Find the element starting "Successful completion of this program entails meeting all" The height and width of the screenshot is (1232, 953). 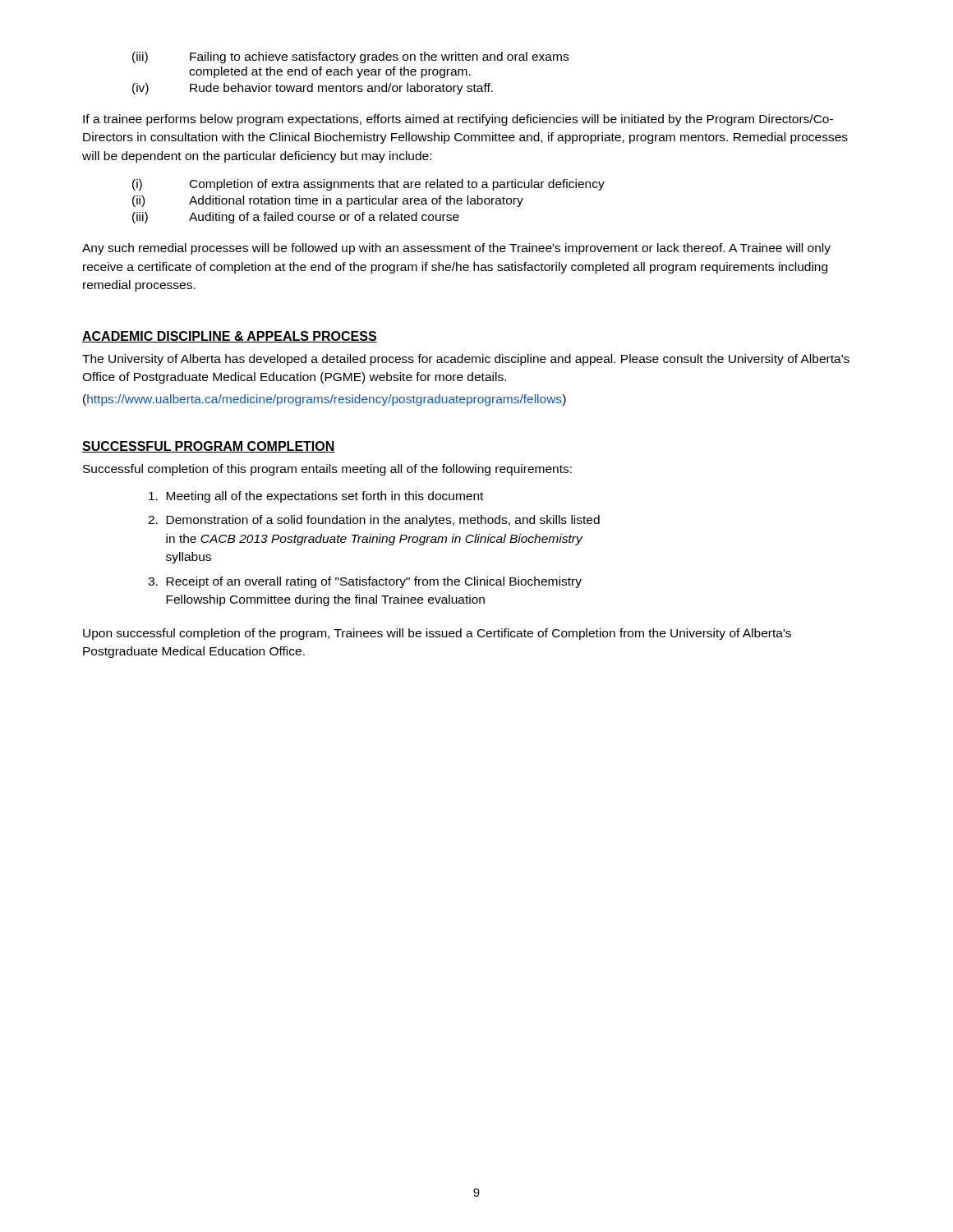click(x=472, y=469)
